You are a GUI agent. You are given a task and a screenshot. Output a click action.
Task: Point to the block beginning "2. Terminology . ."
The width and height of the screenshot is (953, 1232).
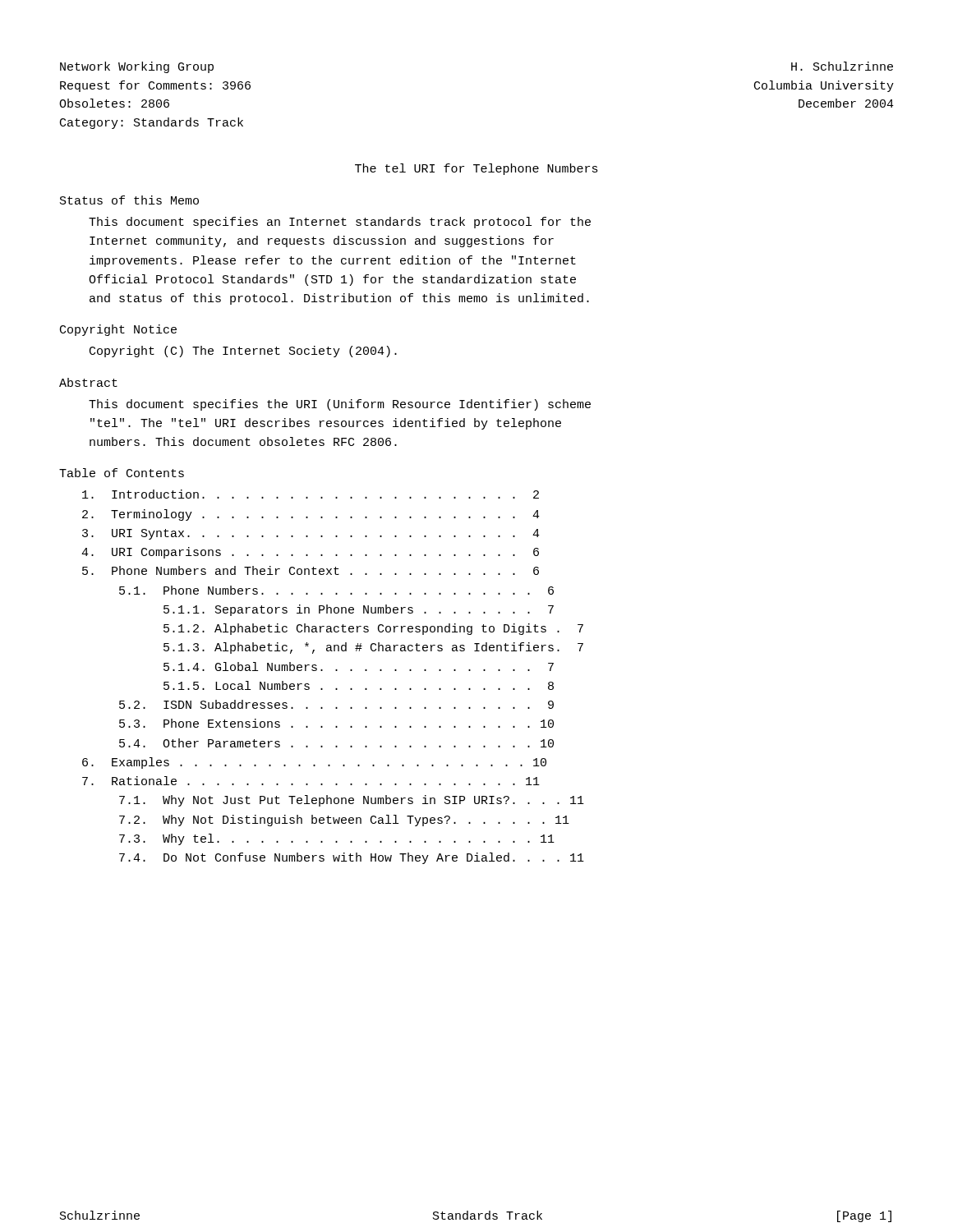[x=300, y=515]
